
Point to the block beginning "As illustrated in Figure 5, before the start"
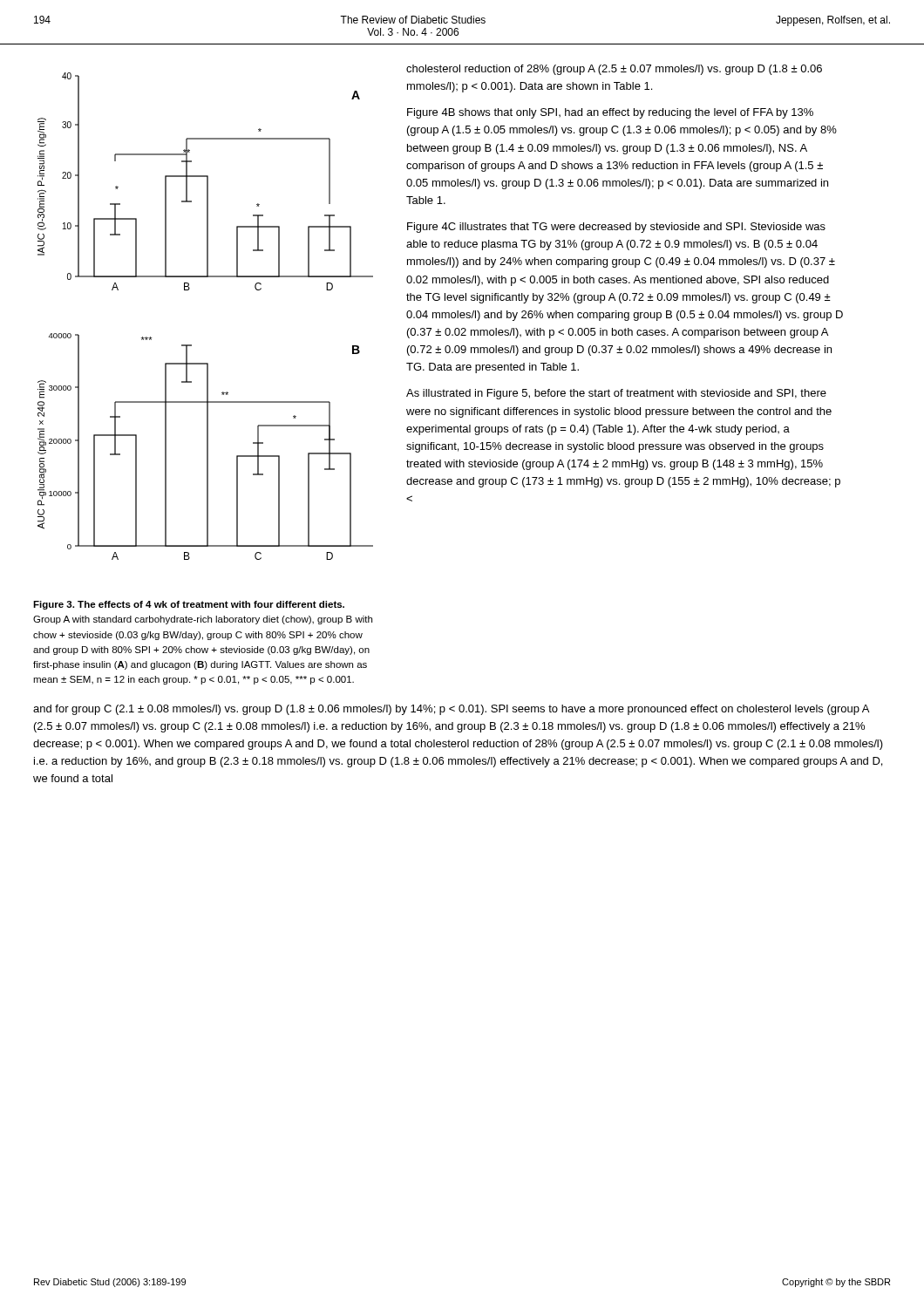tap(623, 446)
